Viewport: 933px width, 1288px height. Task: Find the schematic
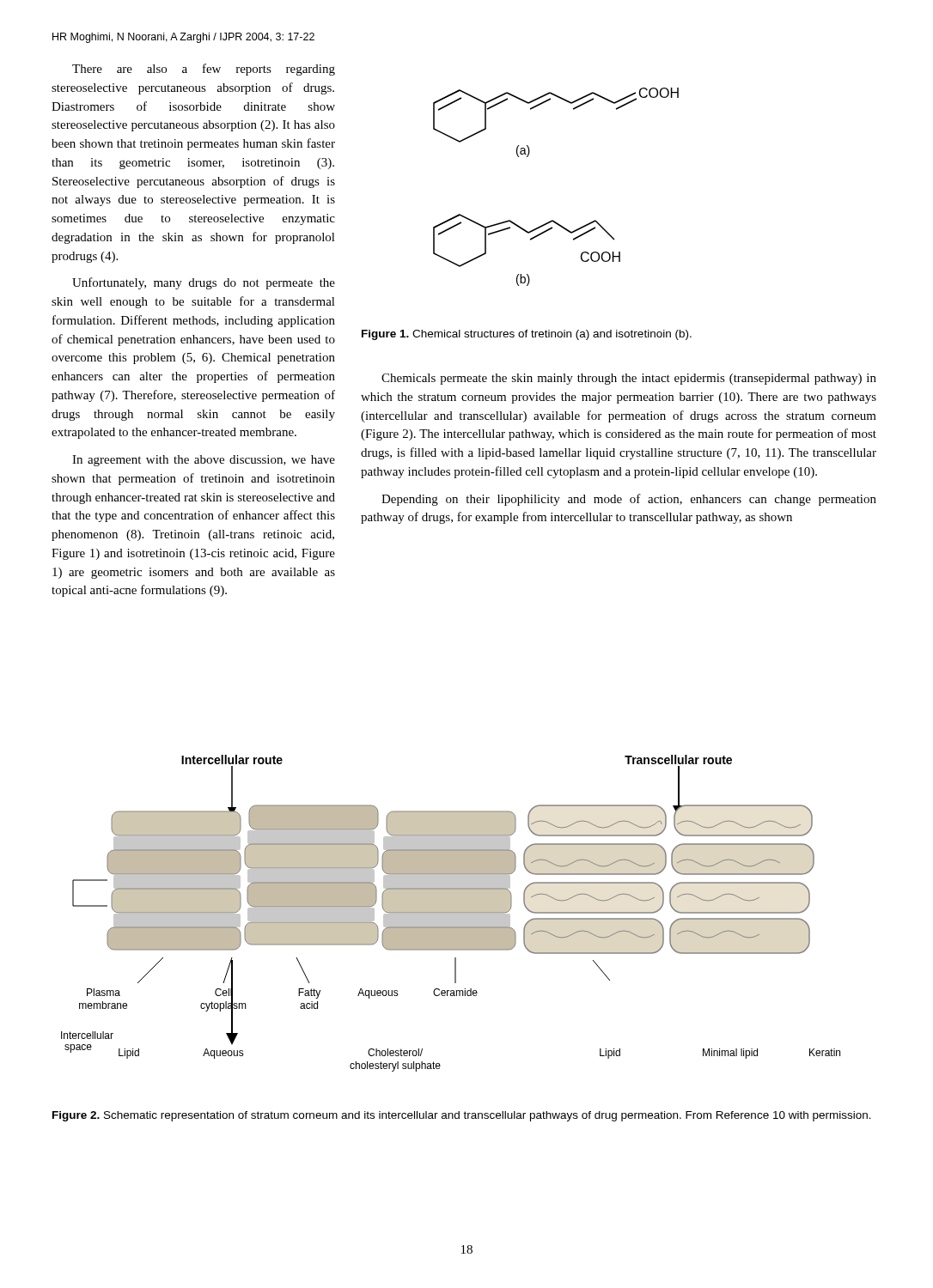(464, 919)
